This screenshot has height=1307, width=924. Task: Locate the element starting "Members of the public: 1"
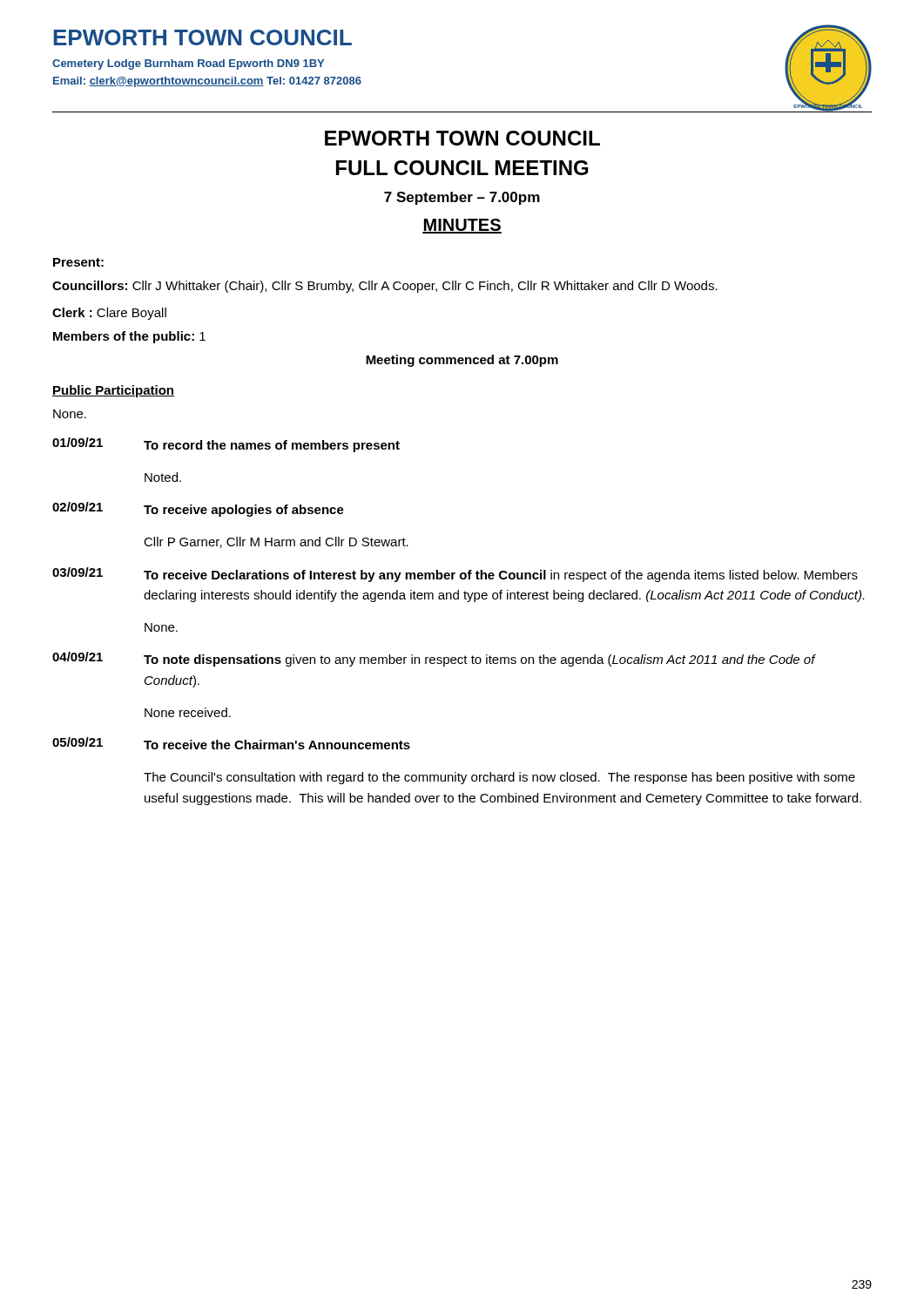click(129, 335)
